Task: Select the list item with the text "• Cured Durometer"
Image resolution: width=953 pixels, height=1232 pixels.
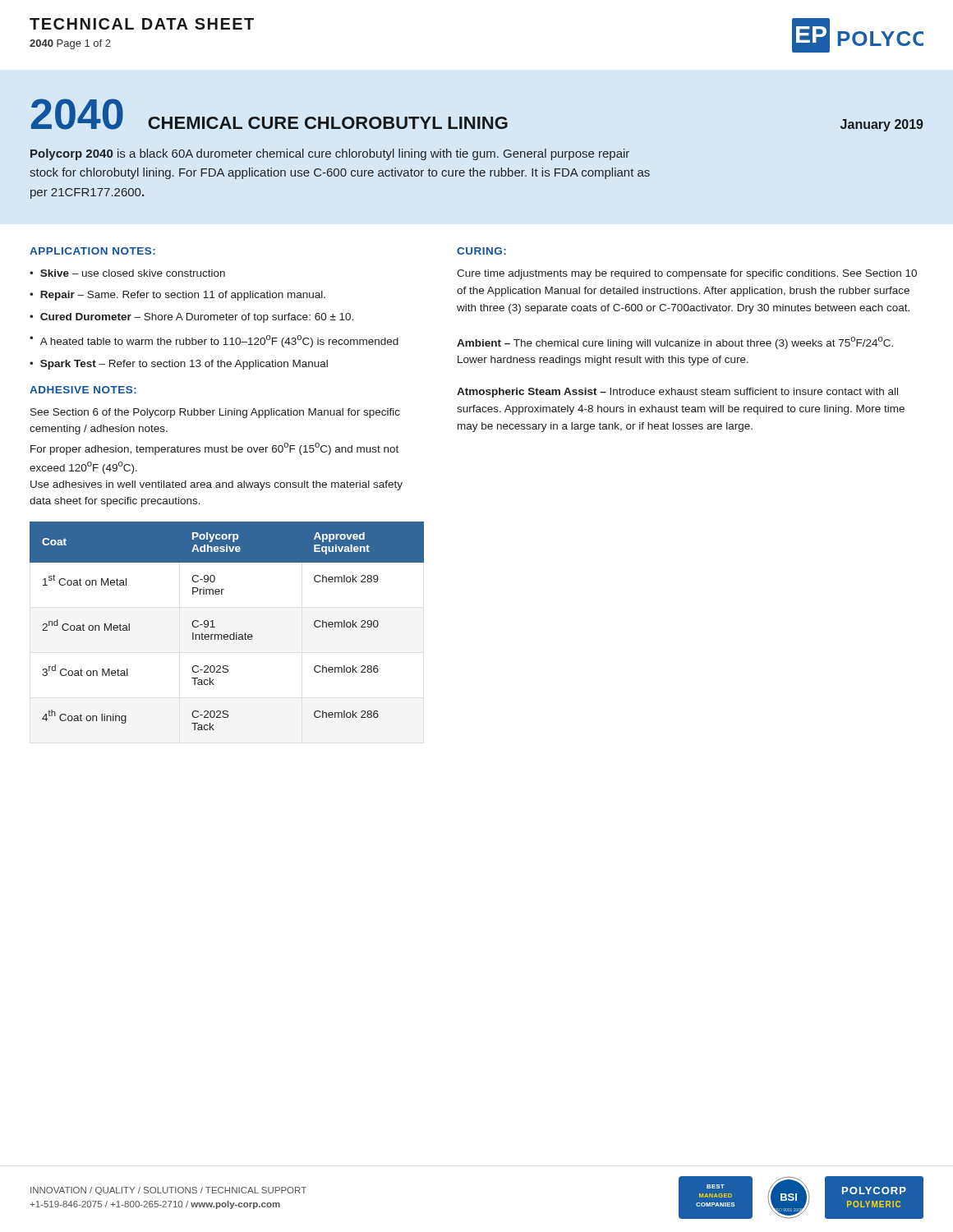Action: pyautogui.click(x=192, y=317)
